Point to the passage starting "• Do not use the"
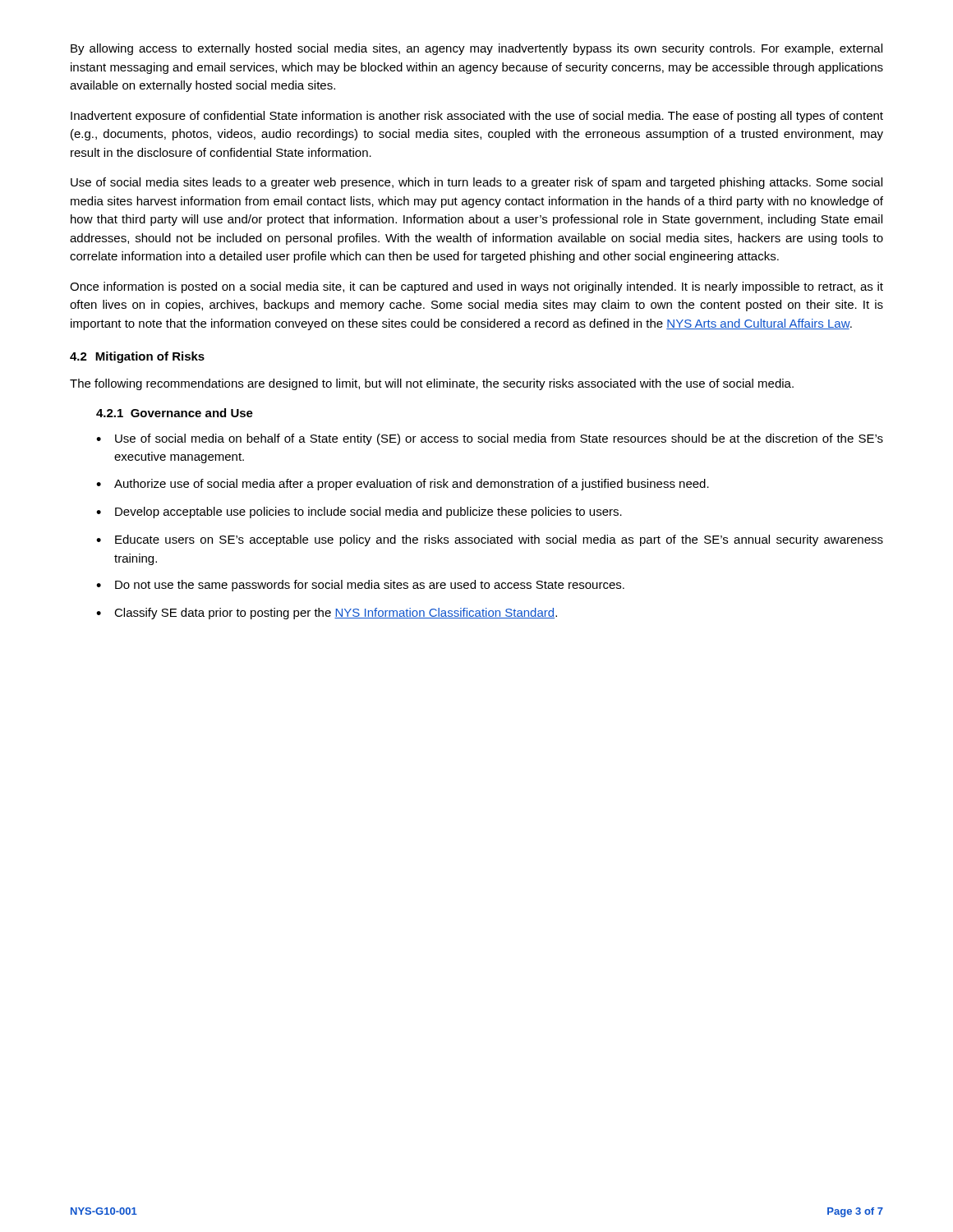Image resolution: width=953 pixels, height=1232 pixels. pyautogui.click(x=490, y=586)
